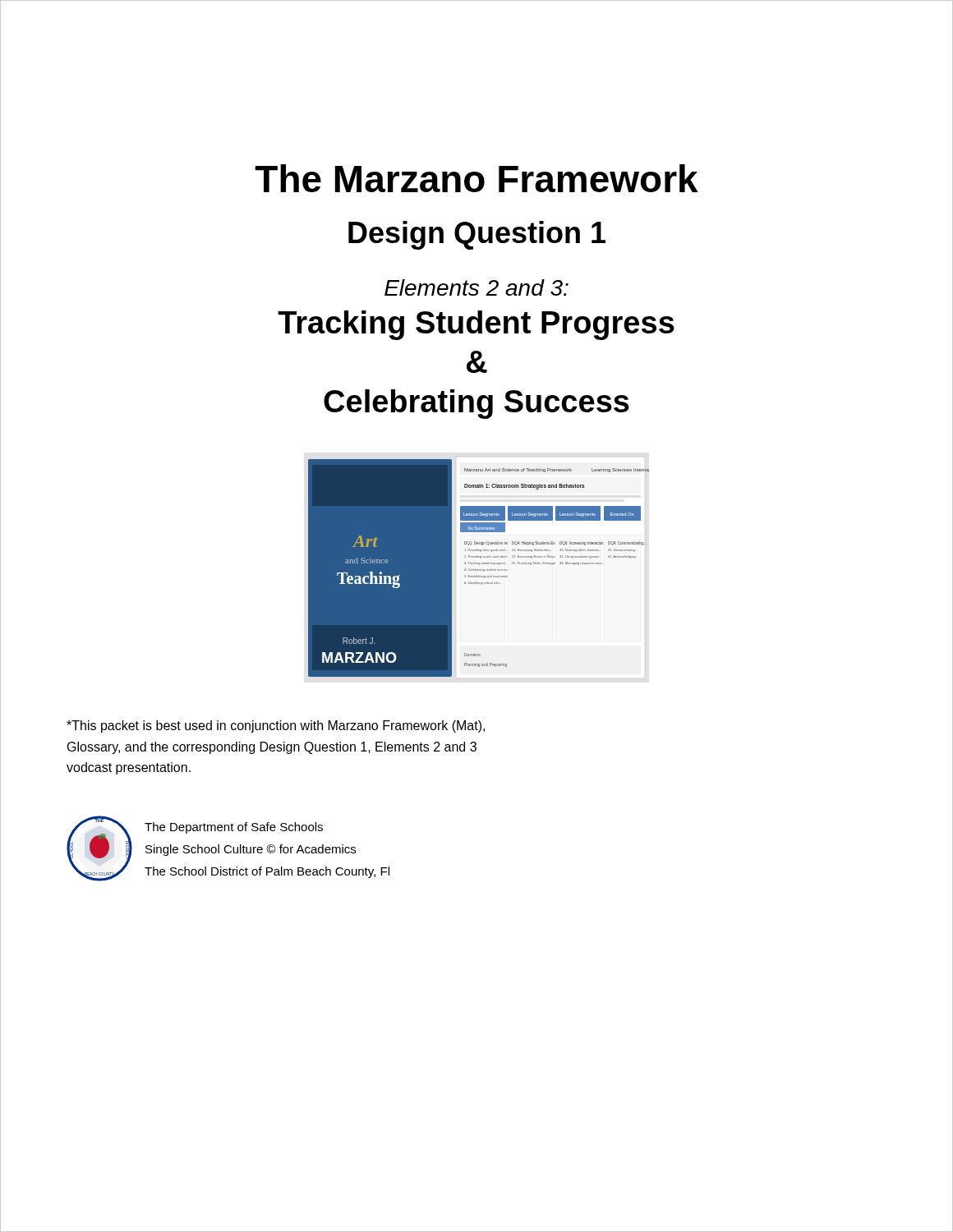Select the photo

point(476,568)
